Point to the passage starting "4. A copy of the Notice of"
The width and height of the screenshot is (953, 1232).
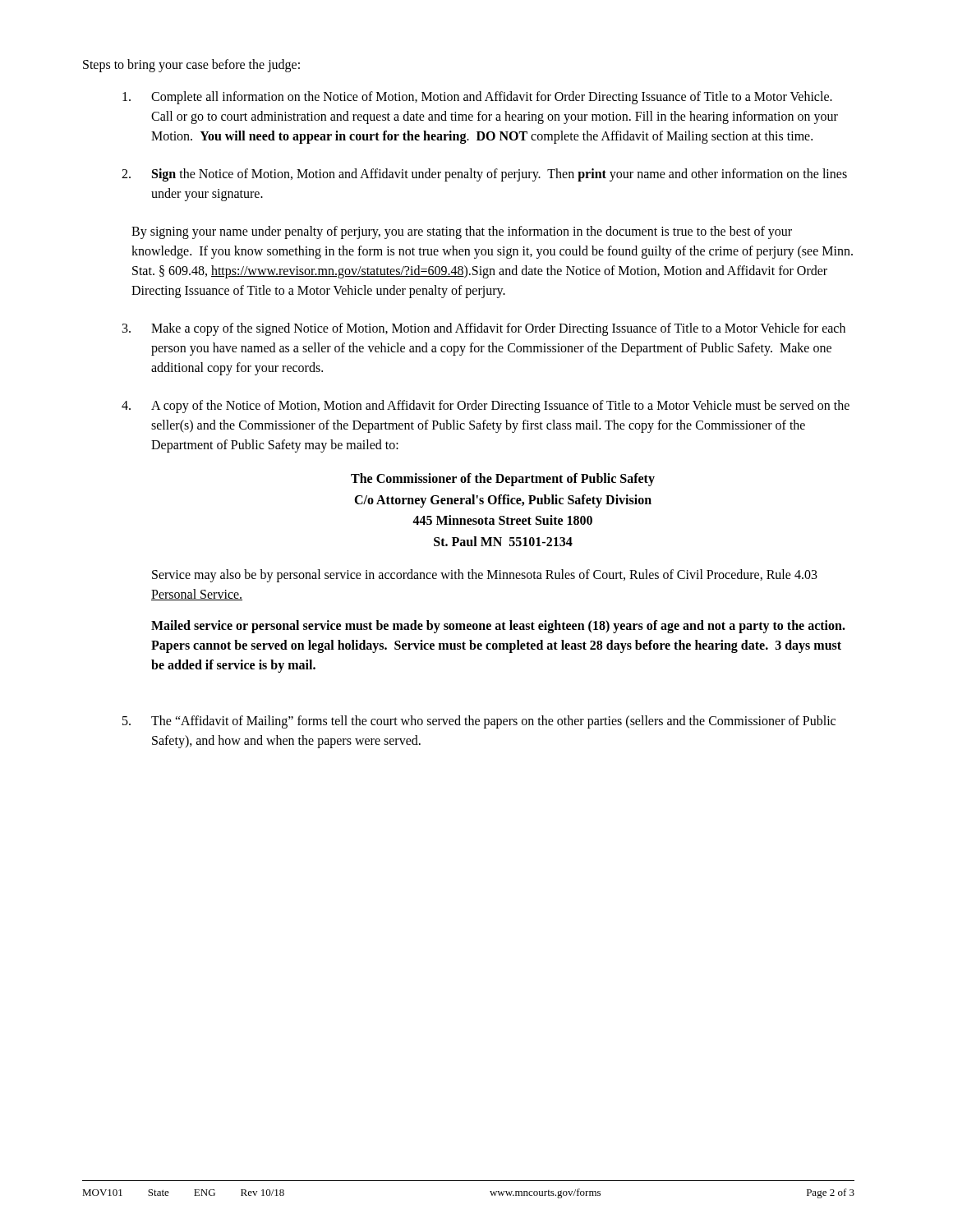click(468, 545)
